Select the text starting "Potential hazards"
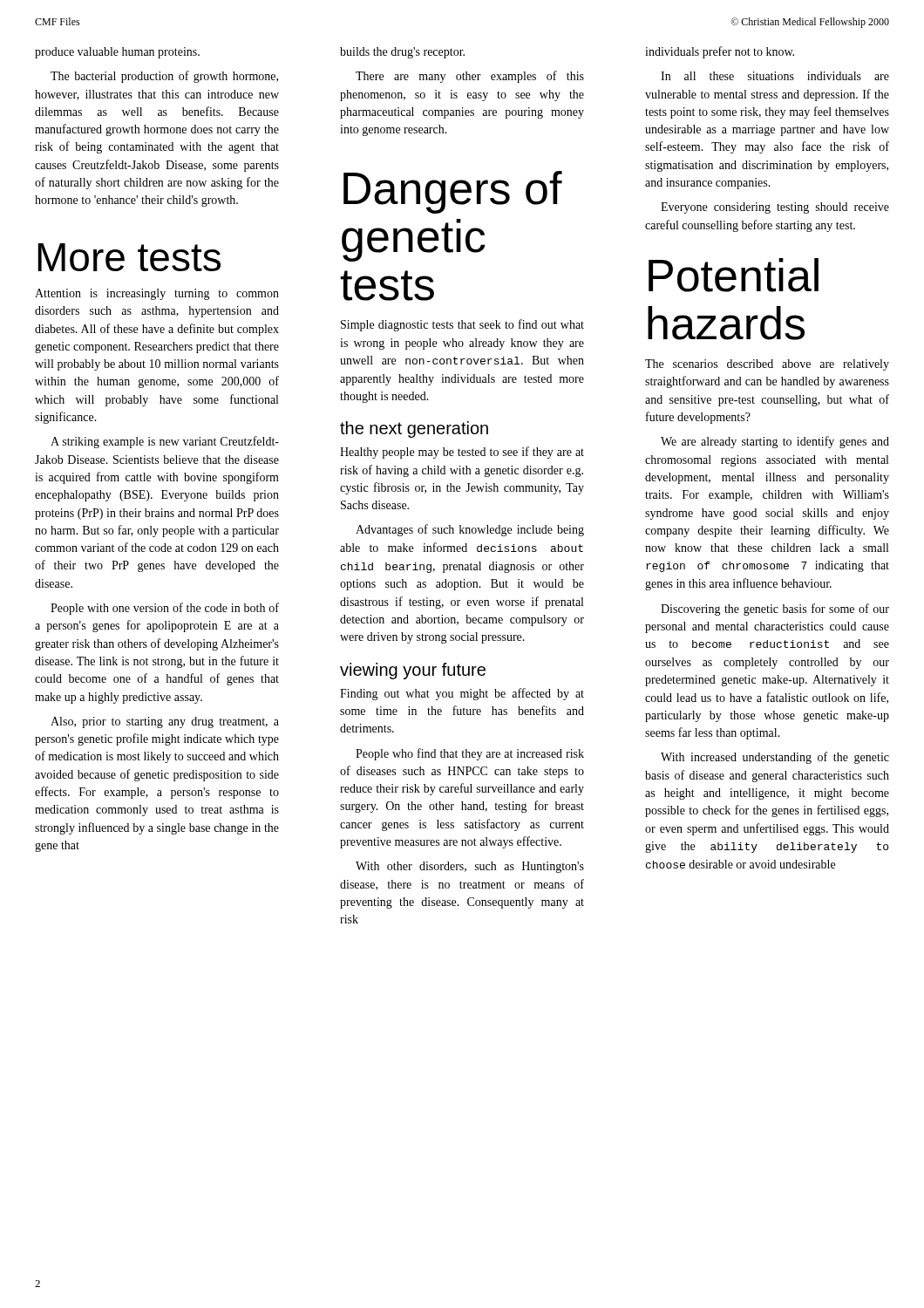924x1308 pixels. [767, 300]
